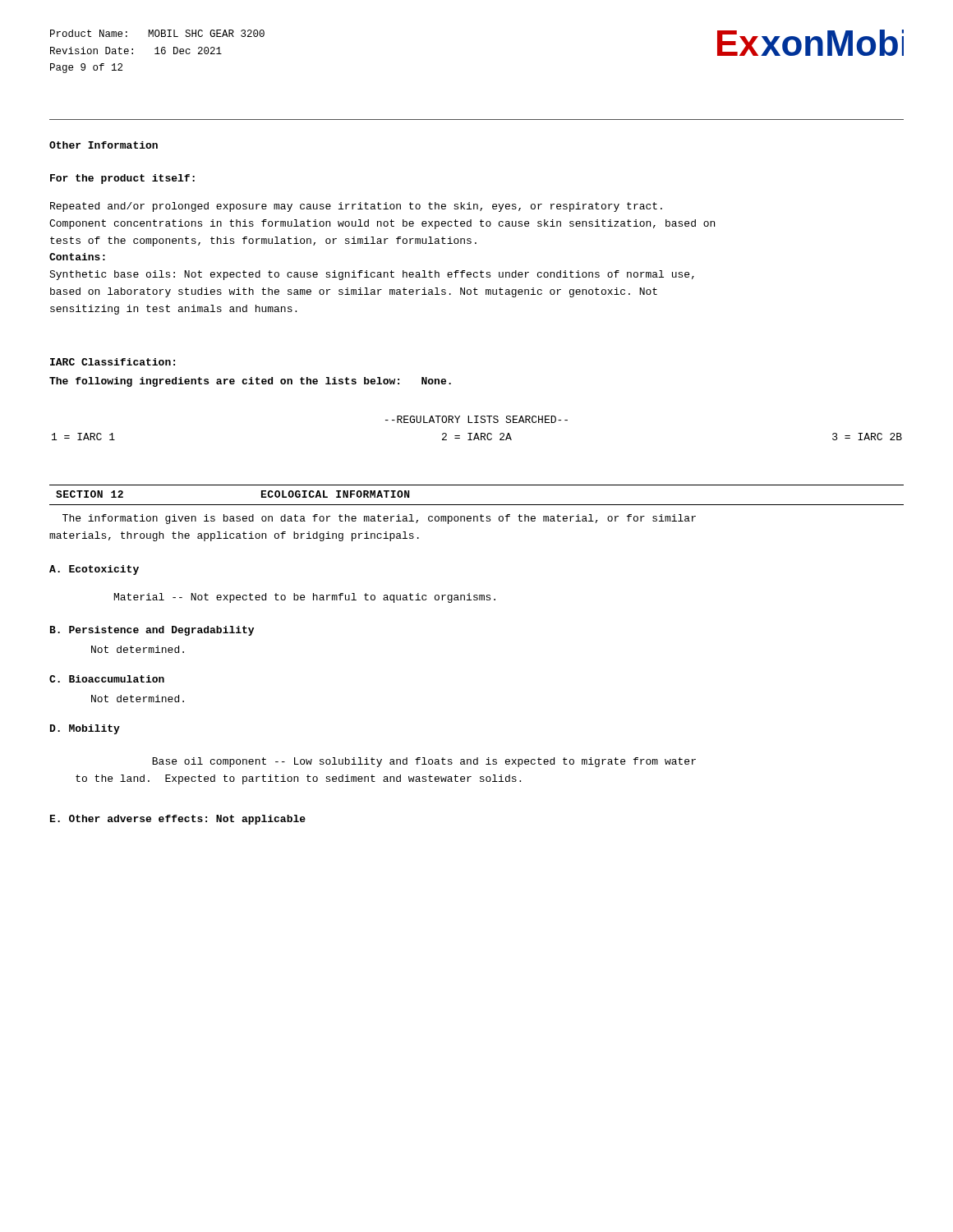The height and width of the screenshot is (1232, 953).
Task: Where is the passage that starts "Material -- Not"?
Action: [274, 598]
